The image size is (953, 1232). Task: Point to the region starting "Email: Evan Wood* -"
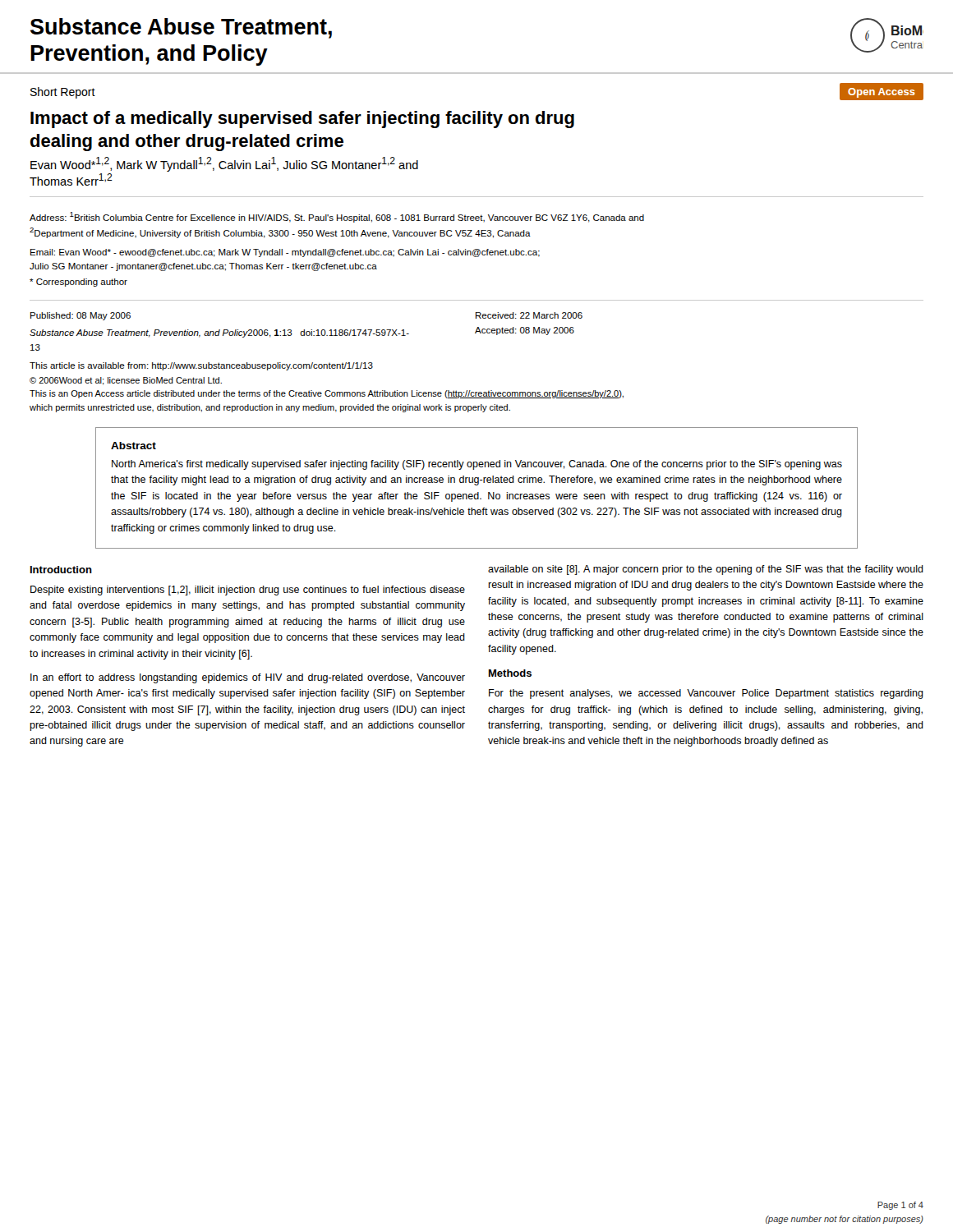tap(285, 259)
